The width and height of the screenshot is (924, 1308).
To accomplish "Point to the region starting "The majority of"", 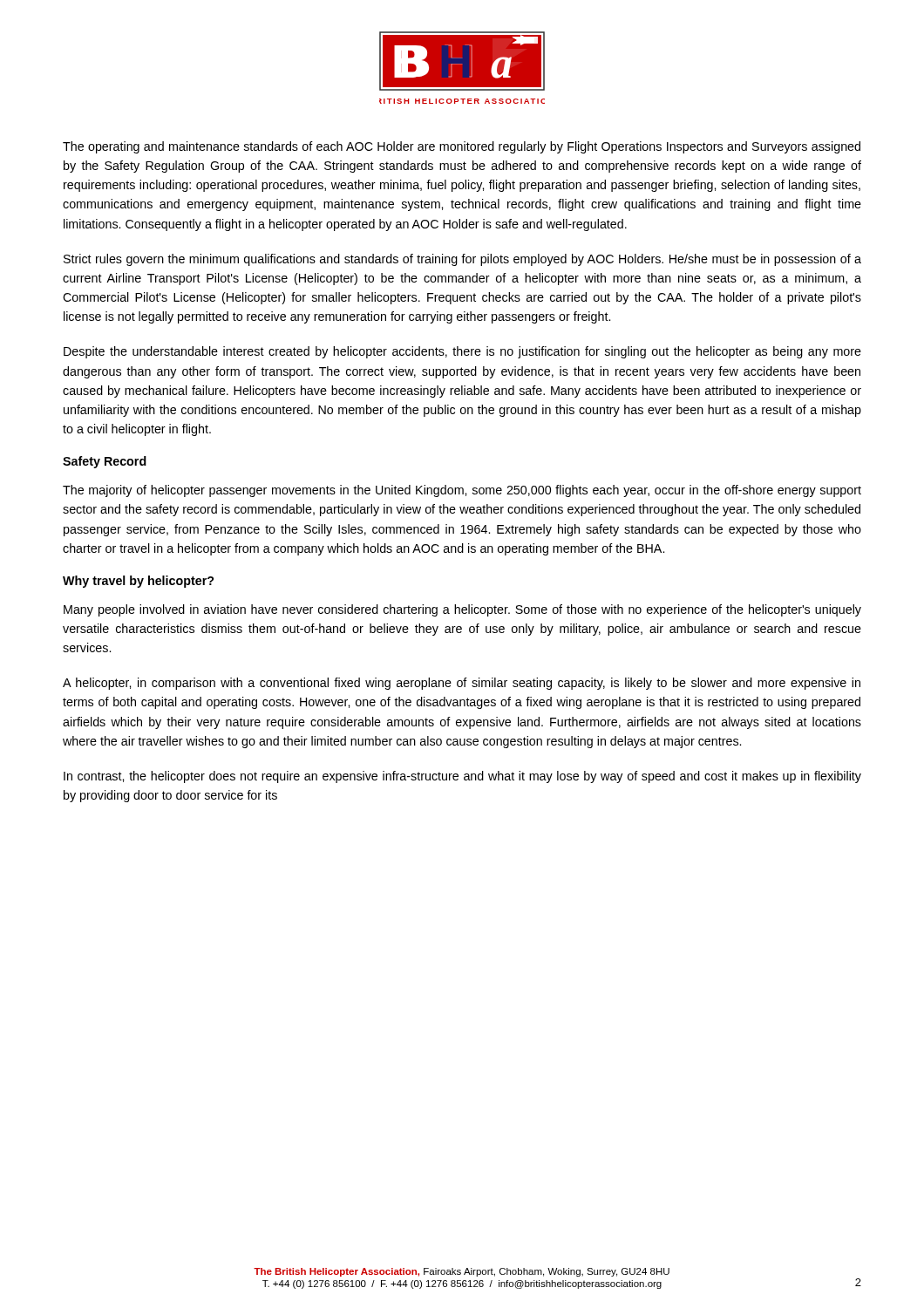I will (x=462, y=519).
